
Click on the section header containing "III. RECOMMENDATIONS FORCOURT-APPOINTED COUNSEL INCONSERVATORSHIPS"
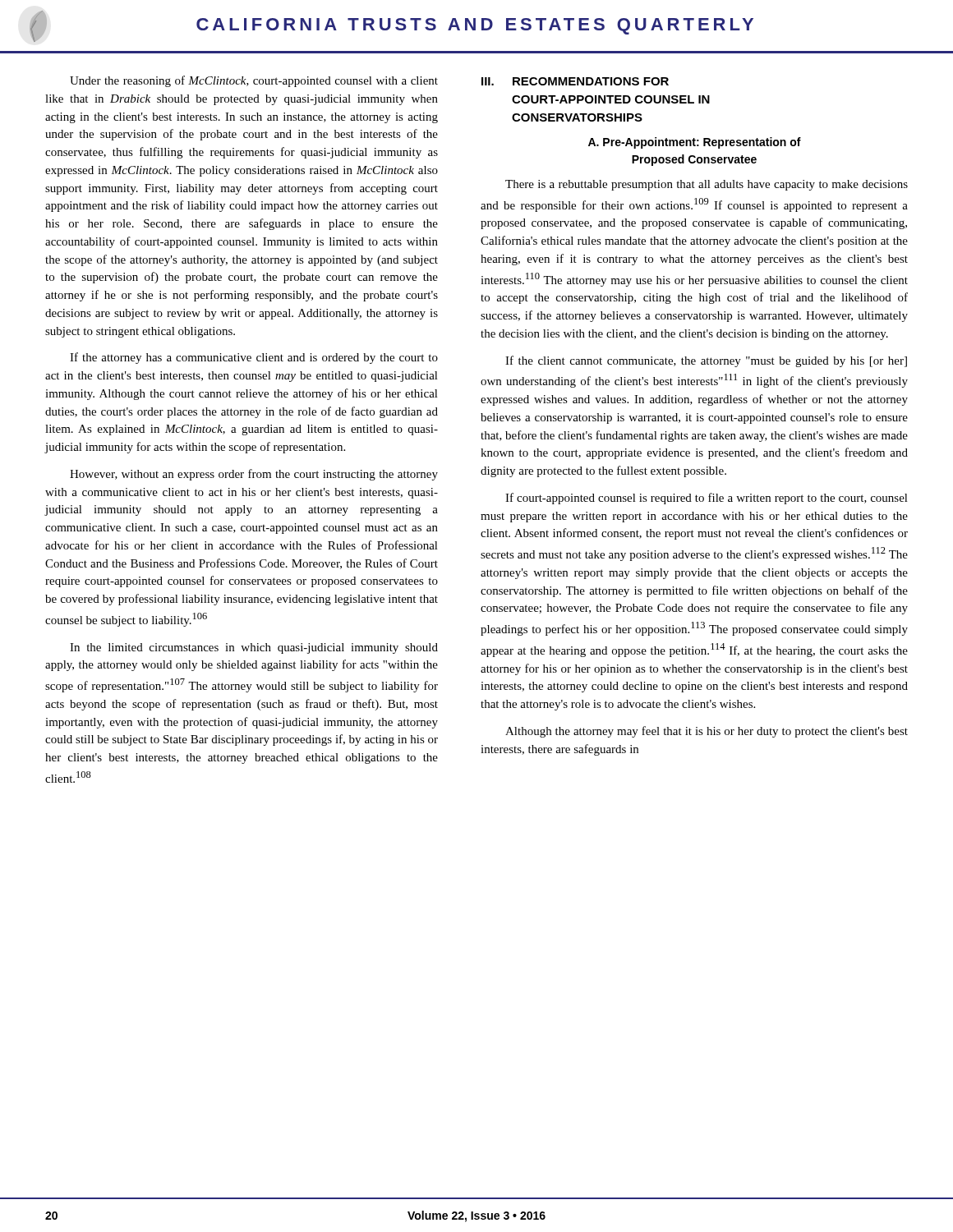coord(694,99)
